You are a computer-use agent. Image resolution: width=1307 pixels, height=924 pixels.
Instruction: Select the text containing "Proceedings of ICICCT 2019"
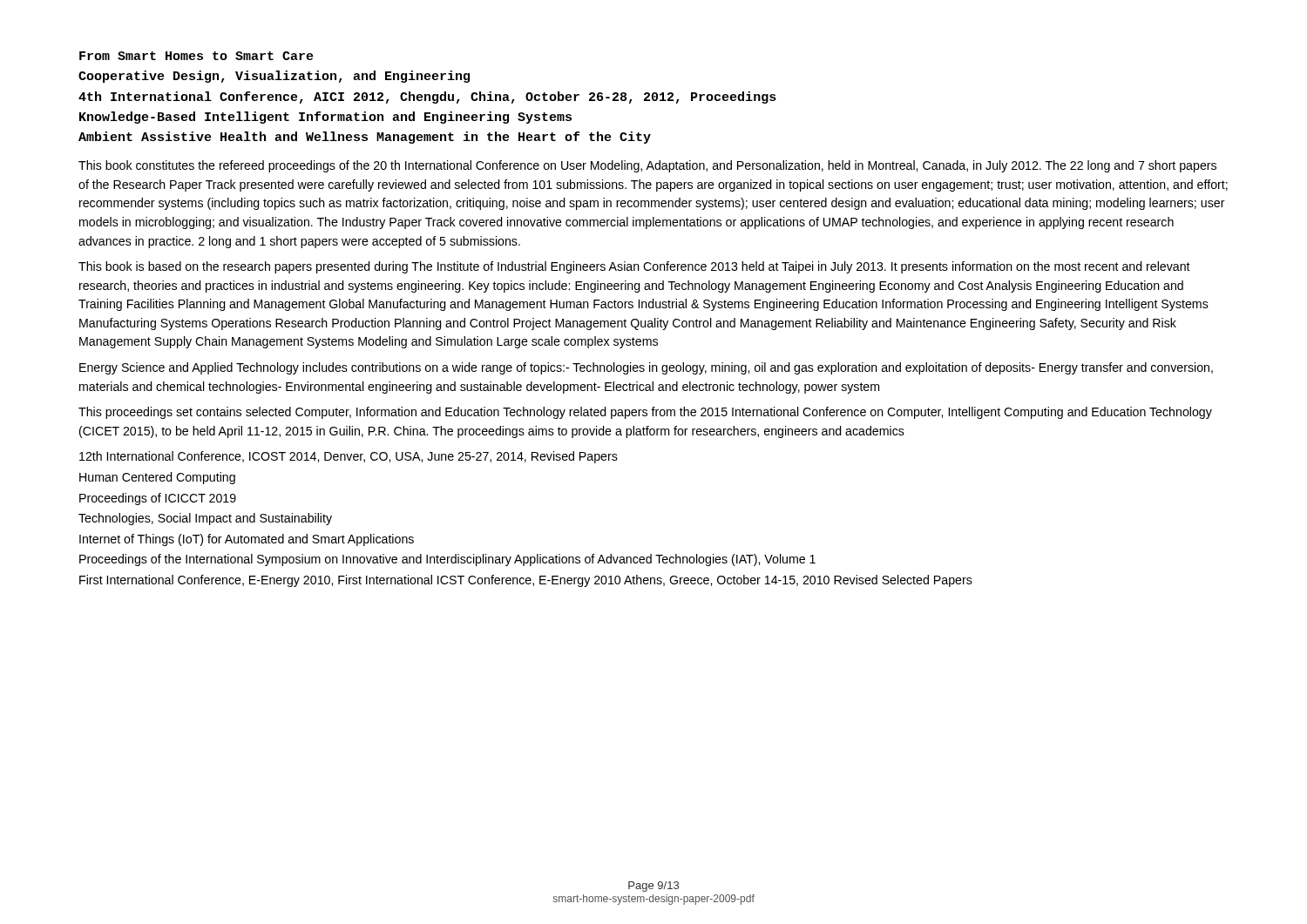click(157, 498)
